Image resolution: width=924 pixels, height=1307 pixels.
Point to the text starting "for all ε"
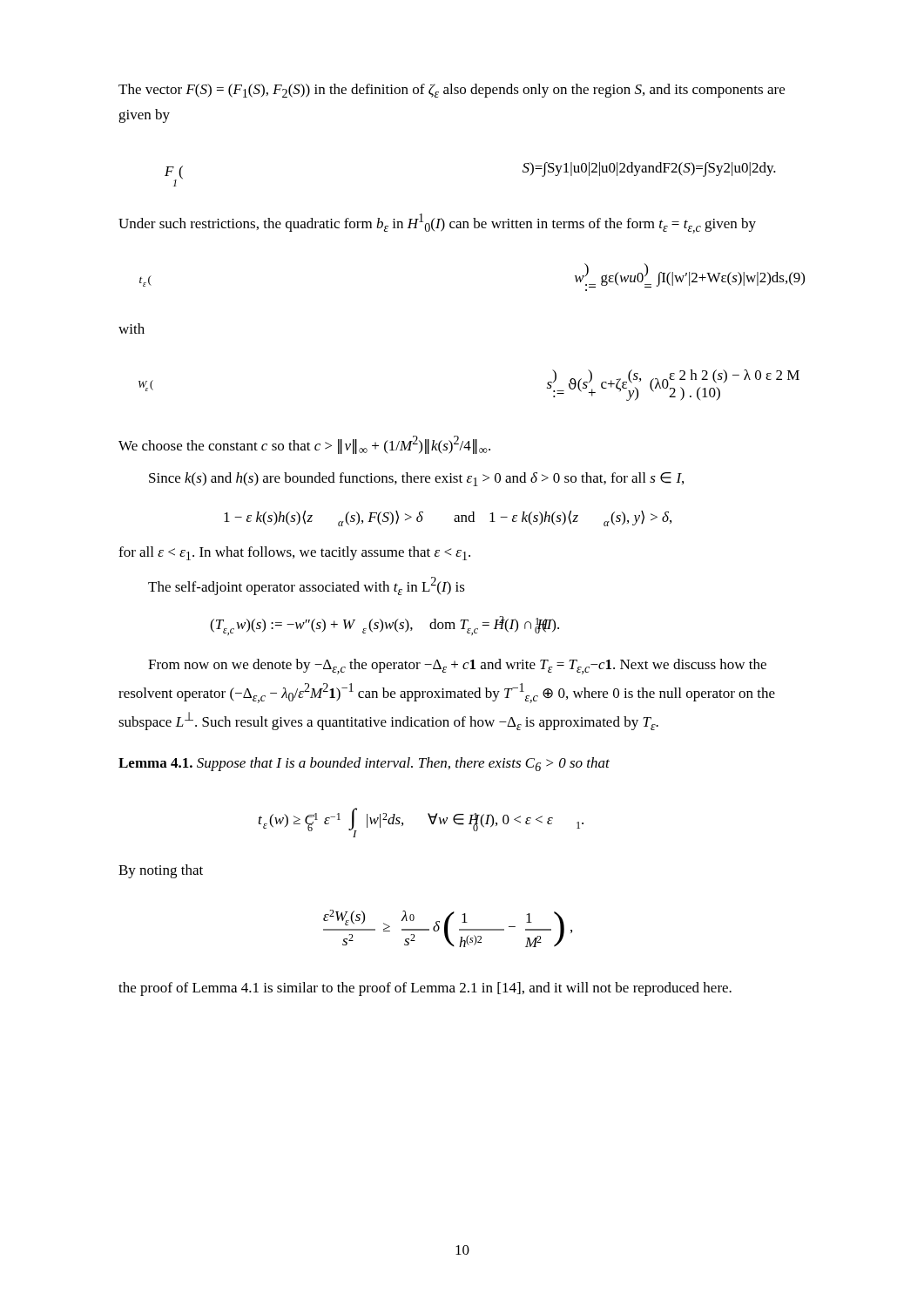(295, 554)
